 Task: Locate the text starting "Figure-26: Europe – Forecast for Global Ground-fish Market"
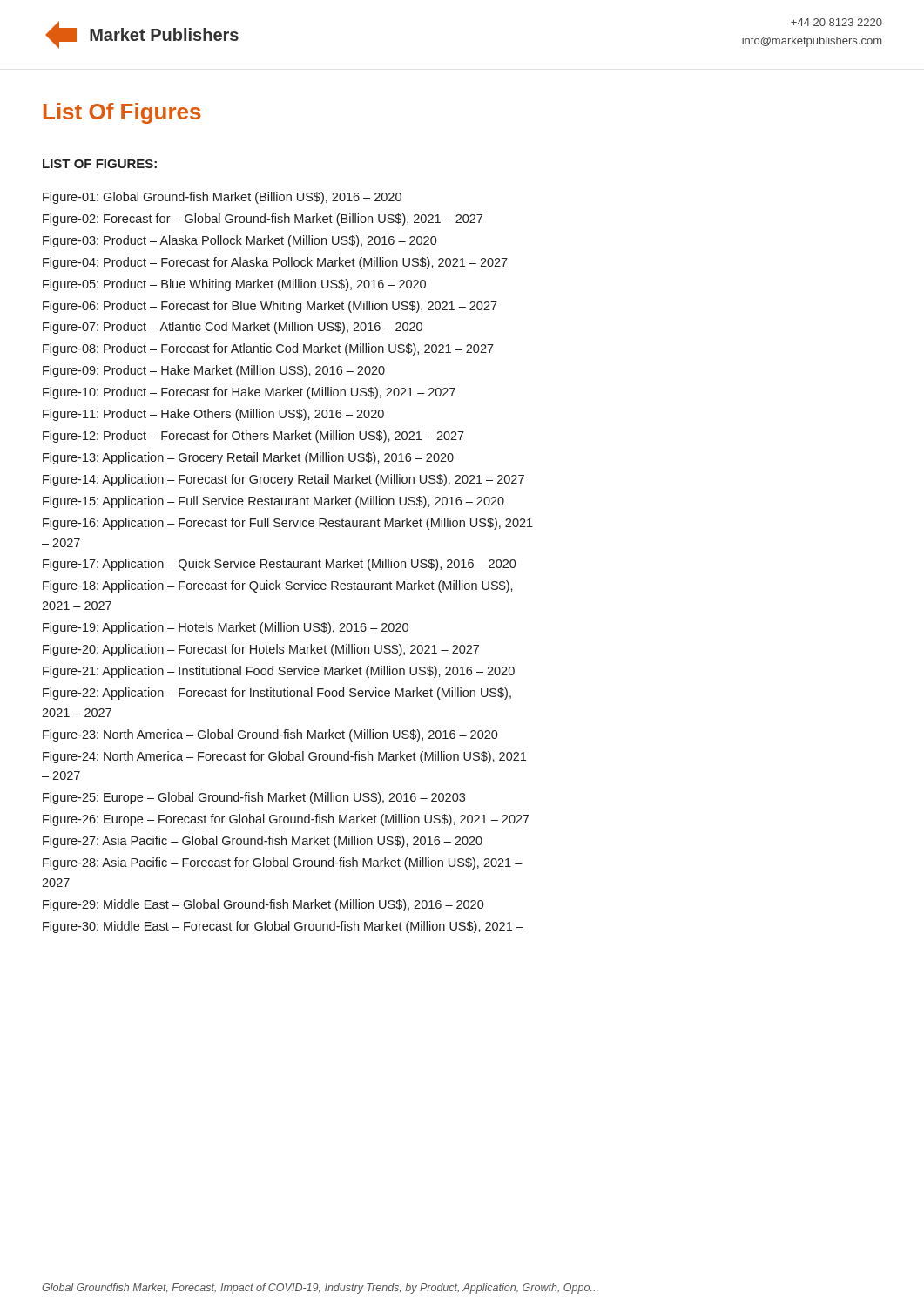click(462, 820)
